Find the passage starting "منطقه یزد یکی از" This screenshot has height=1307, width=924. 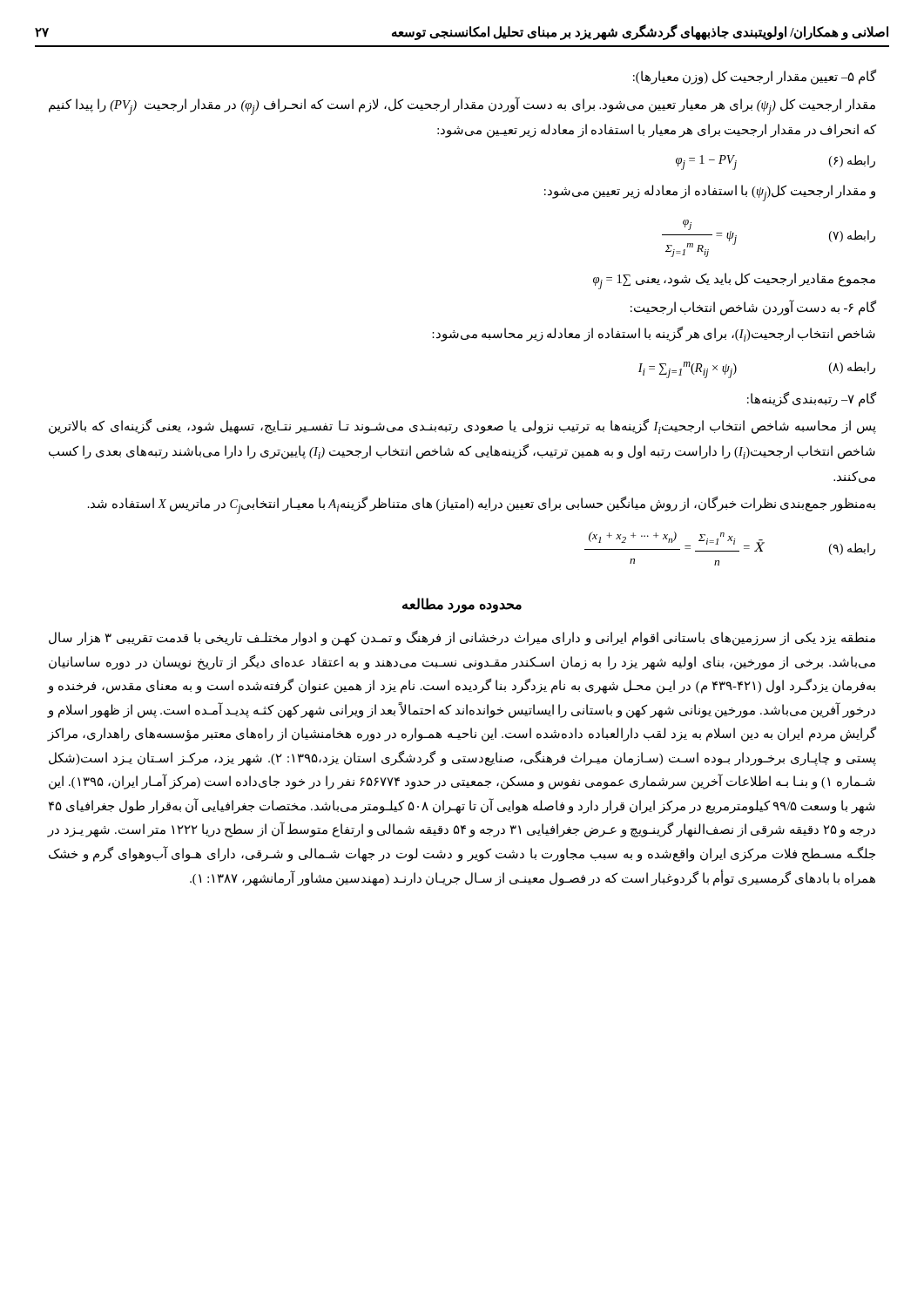pyautogui.click(x=462, y=758)
